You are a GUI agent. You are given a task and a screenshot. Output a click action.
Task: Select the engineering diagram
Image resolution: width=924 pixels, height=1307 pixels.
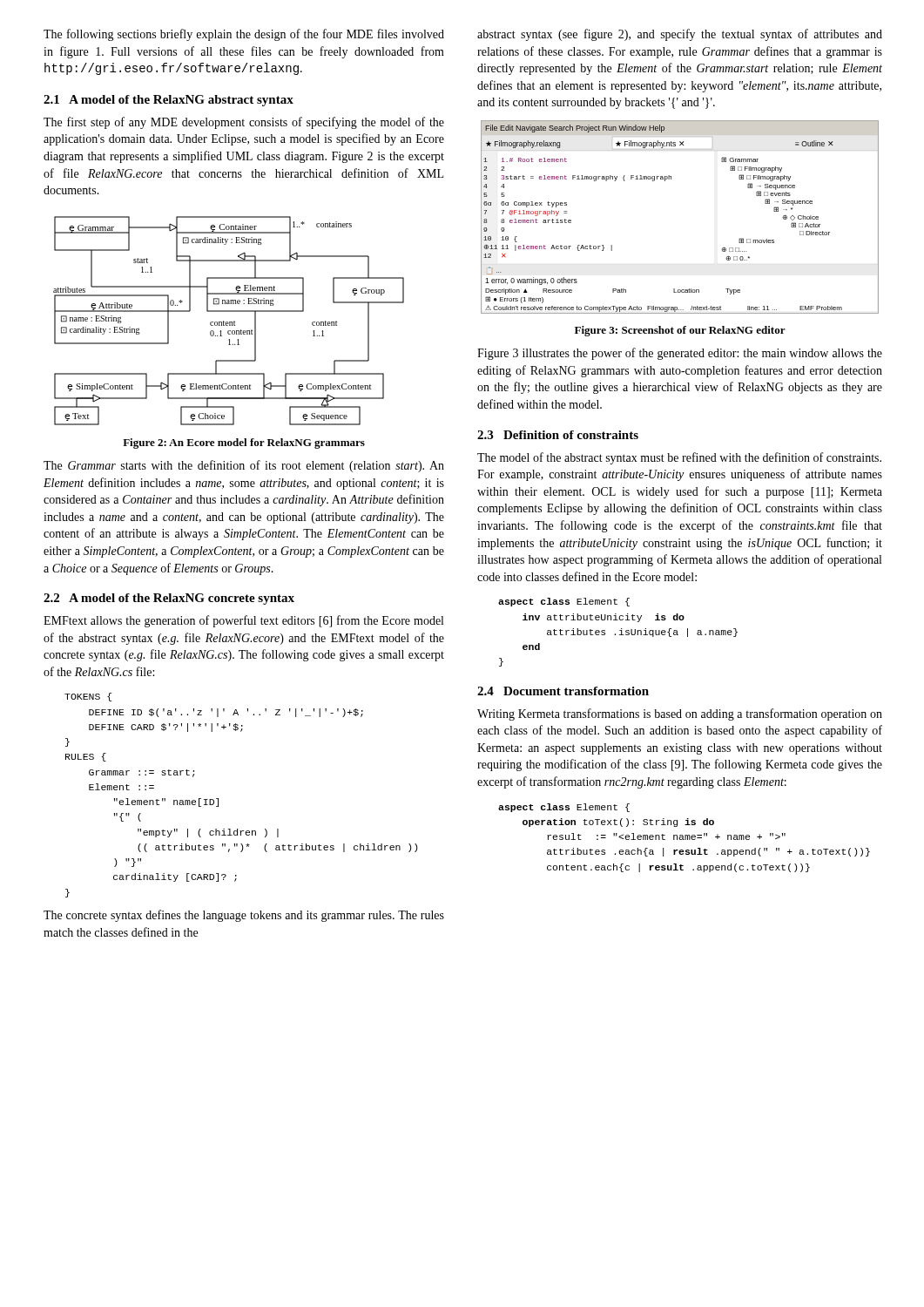coord(244,317)
